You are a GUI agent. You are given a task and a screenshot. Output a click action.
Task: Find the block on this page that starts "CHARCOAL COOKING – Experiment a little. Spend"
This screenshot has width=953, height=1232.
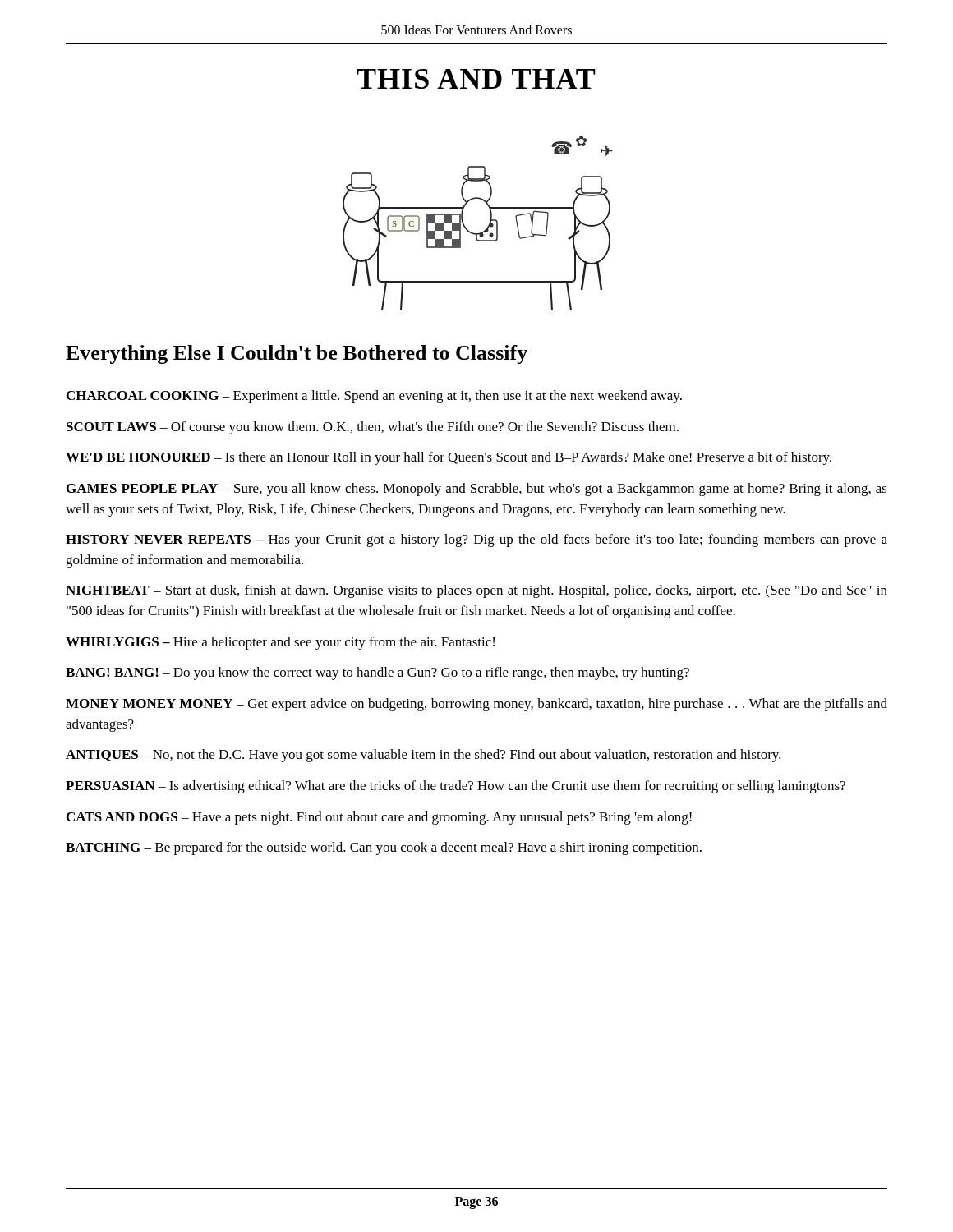[x=374, y=395]
